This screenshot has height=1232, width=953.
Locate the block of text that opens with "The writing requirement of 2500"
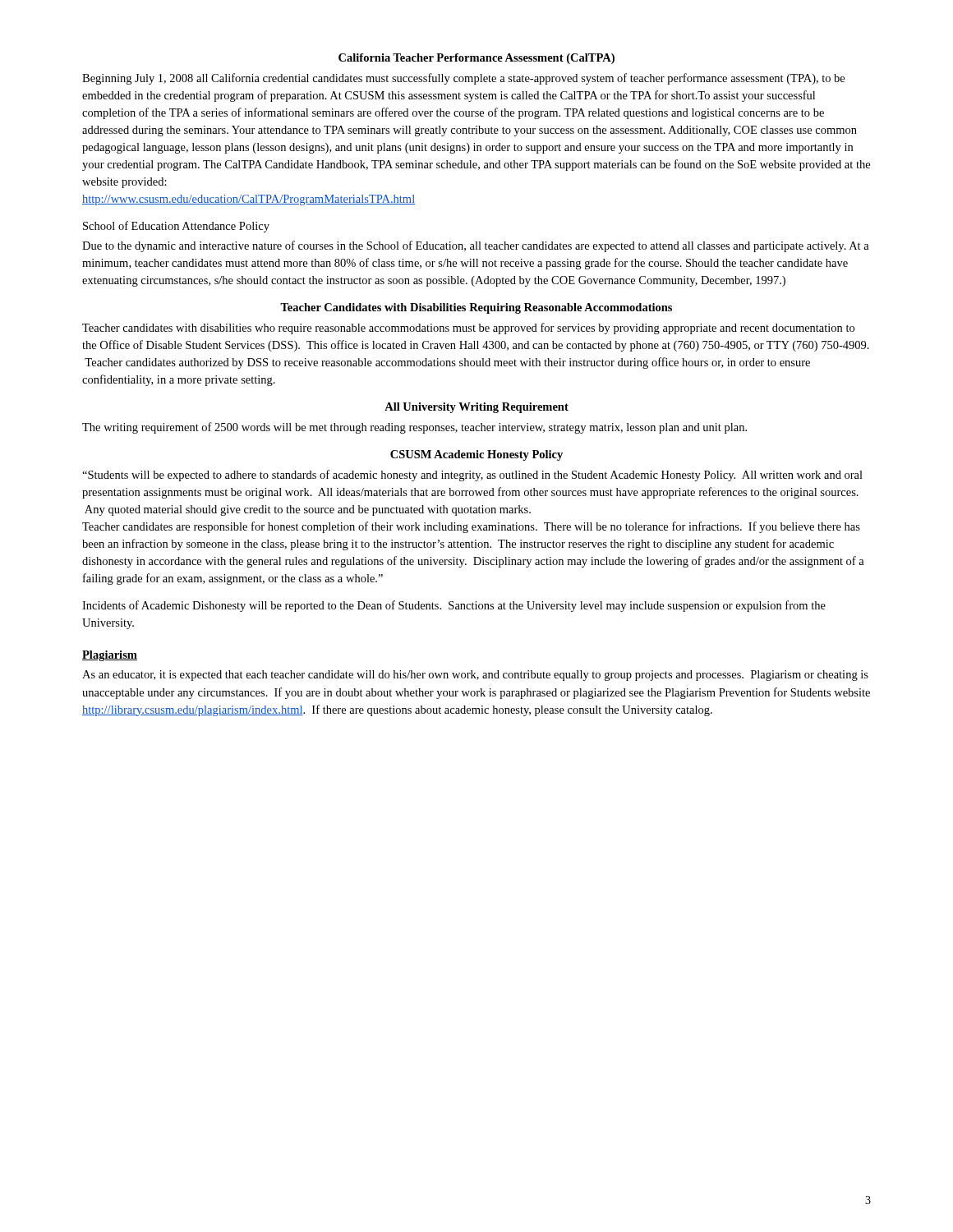(x=415, y=427)
